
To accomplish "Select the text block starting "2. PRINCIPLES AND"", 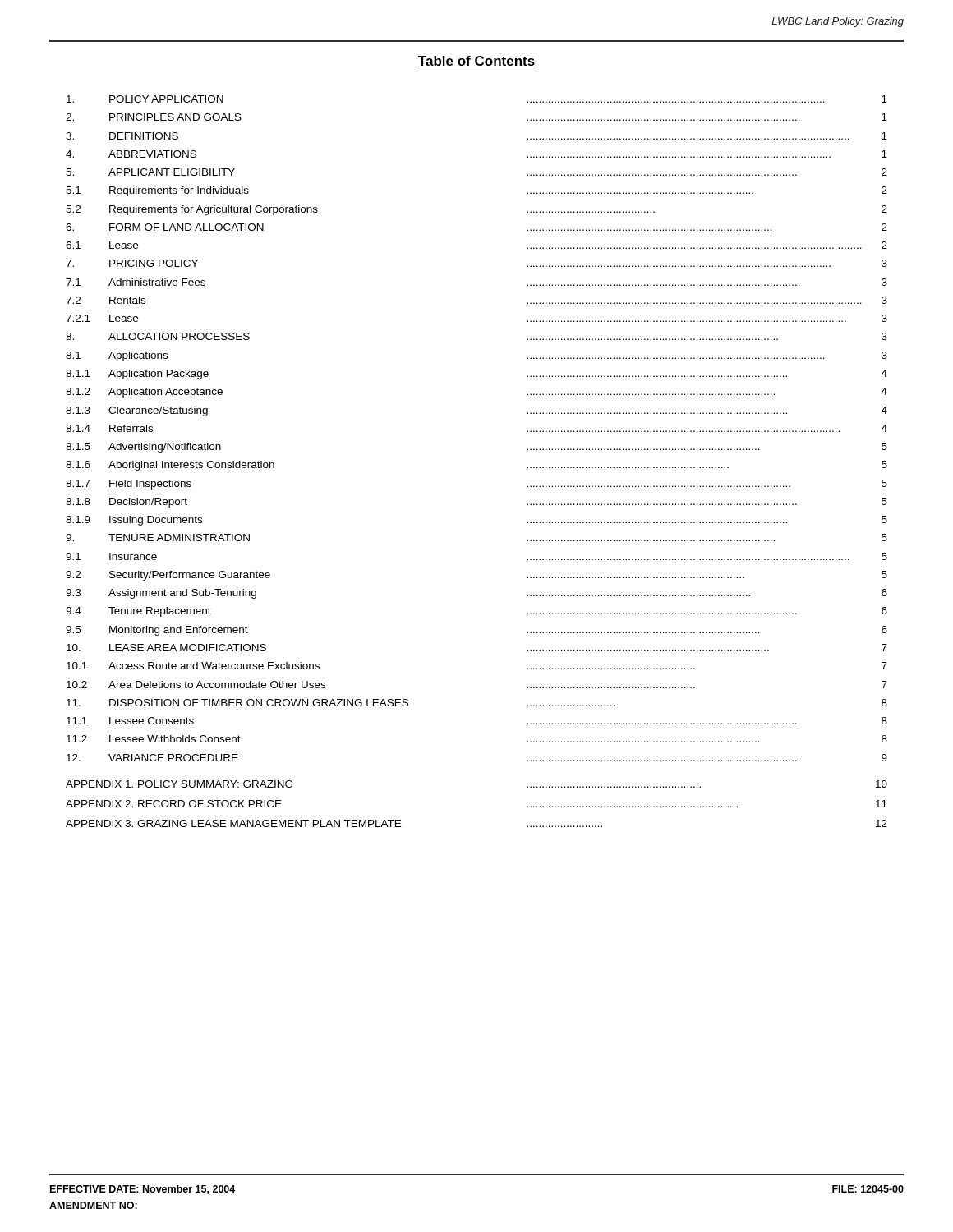I will 69,117.
